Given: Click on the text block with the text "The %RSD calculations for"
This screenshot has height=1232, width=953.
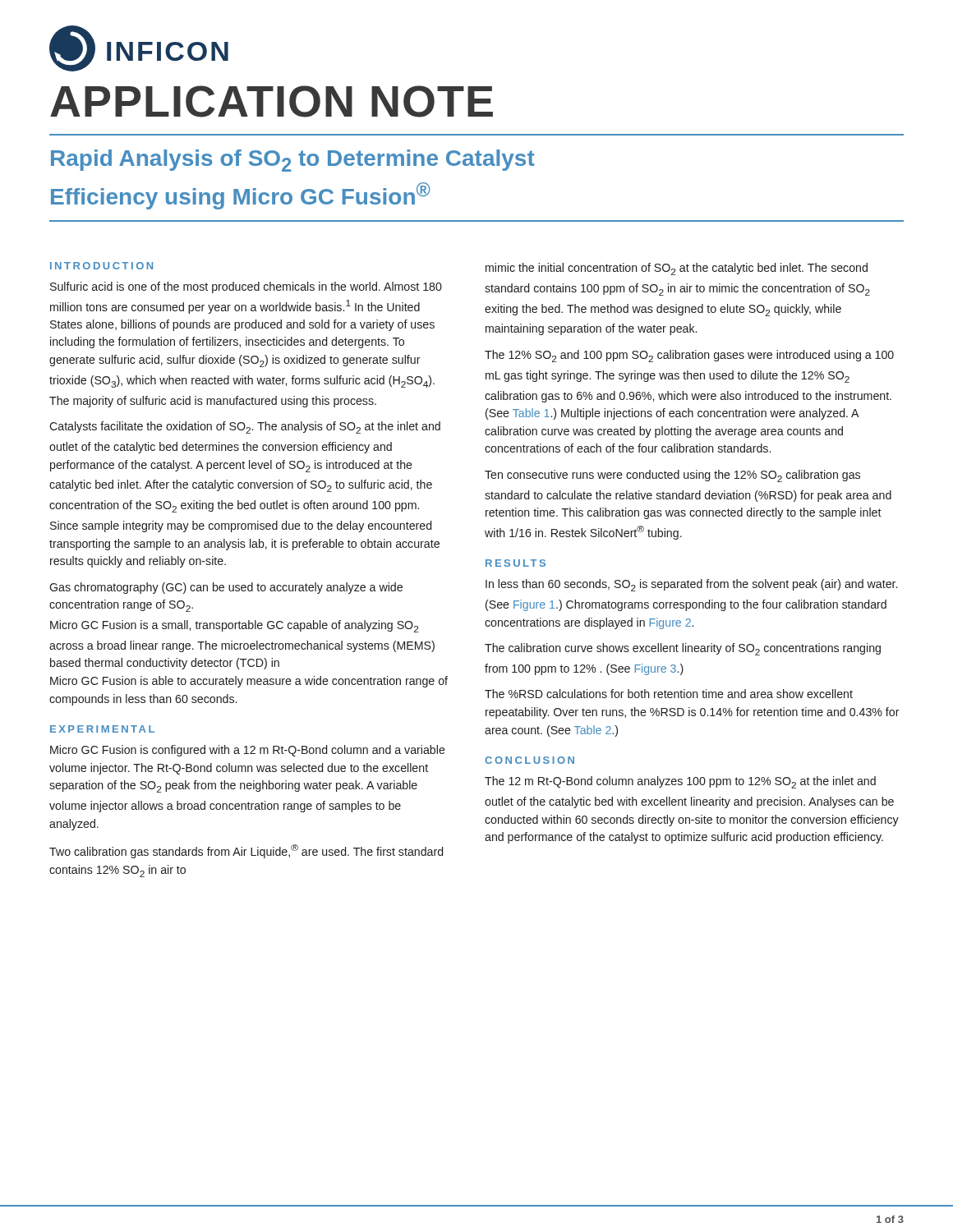Looking at the screenshot, I should click(692, 712).
